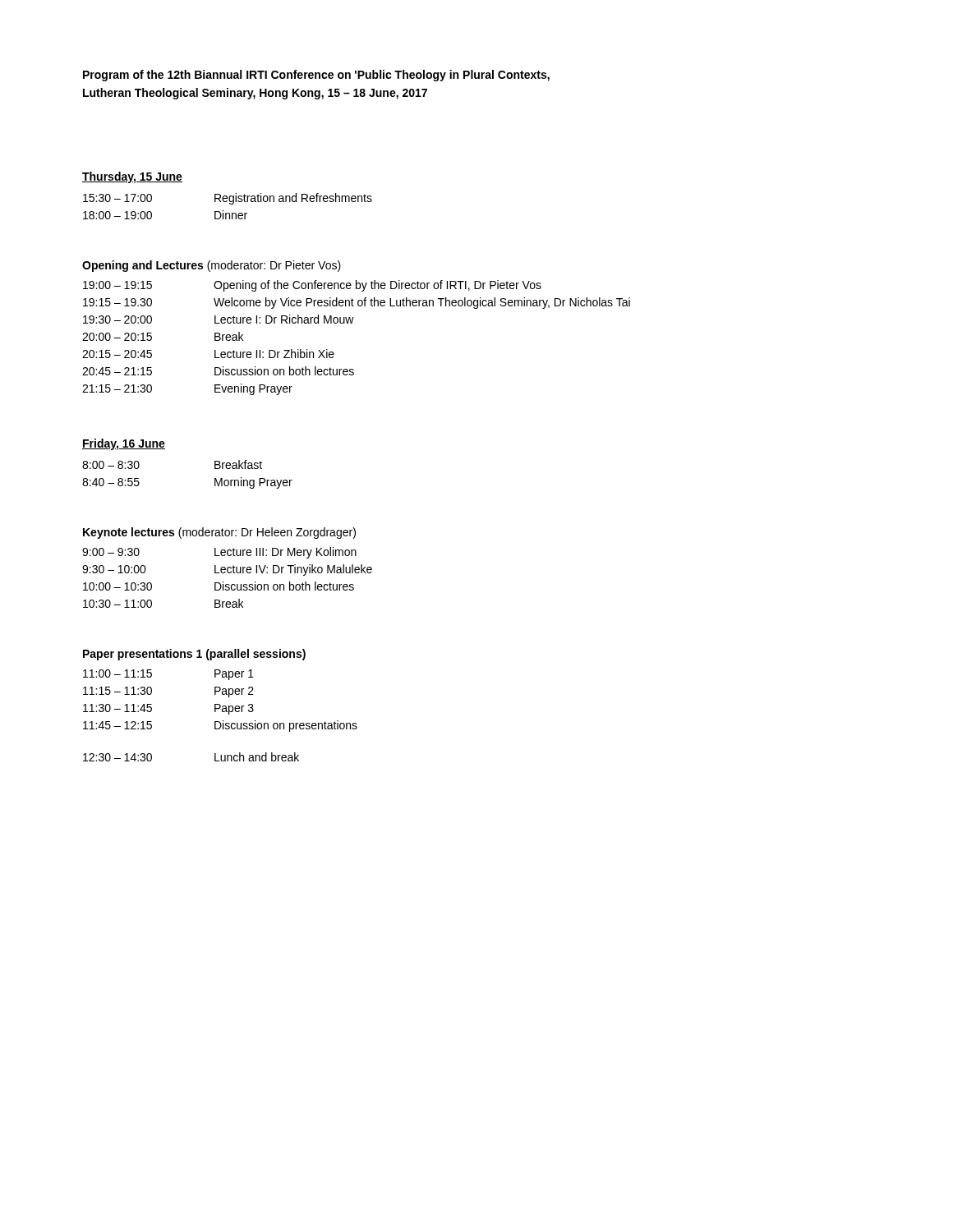Screen dimensions: 1232x953
Task: Click the passage that begins "20:15 – 20:45 Lecture II: Dr"
Action: pyautogui.click(x=108, y=354)
